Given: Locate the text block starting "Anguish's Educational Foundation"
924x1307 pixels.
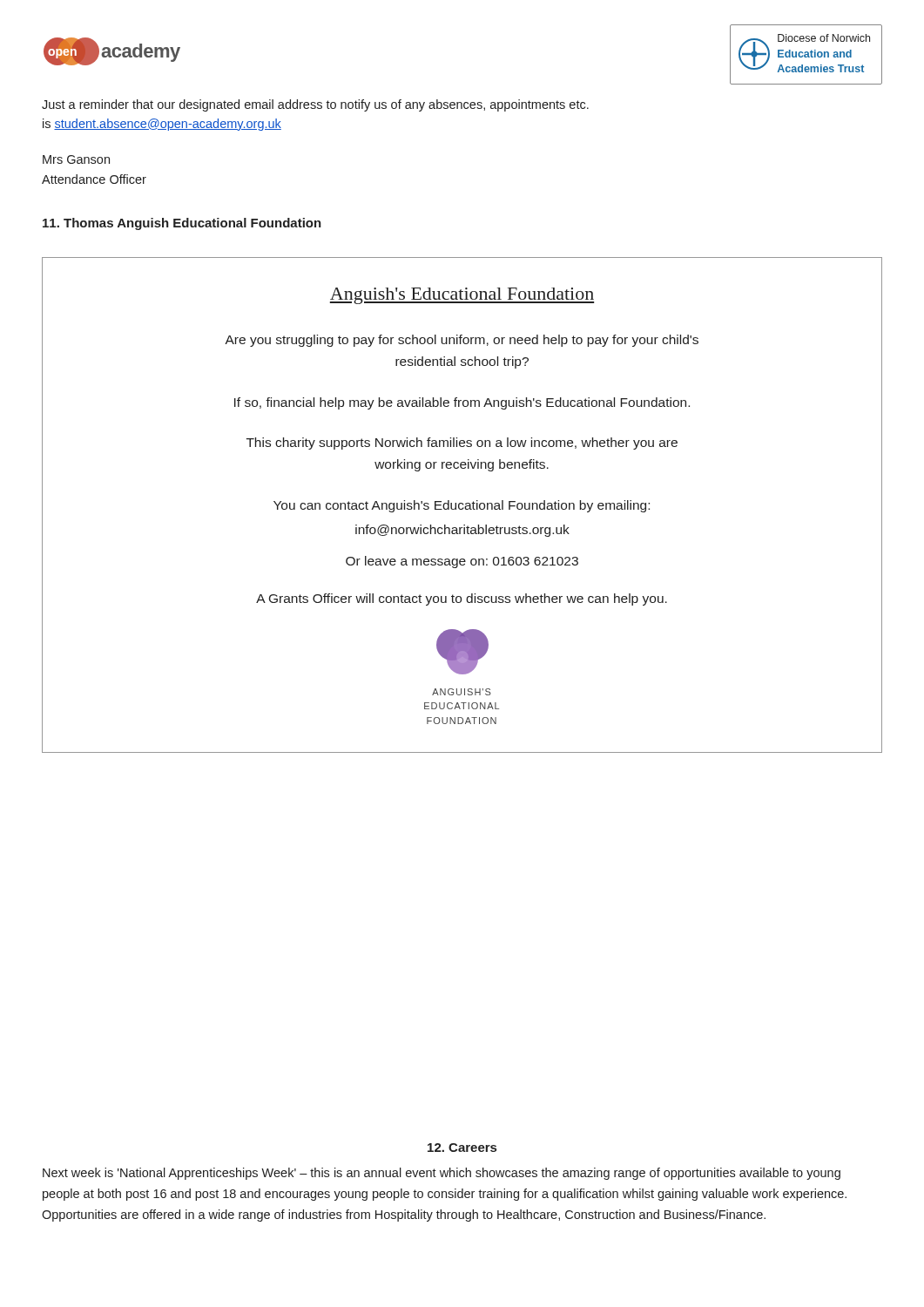Looking at the screenshot, I should pyautogui.click(x=462, y=293).
